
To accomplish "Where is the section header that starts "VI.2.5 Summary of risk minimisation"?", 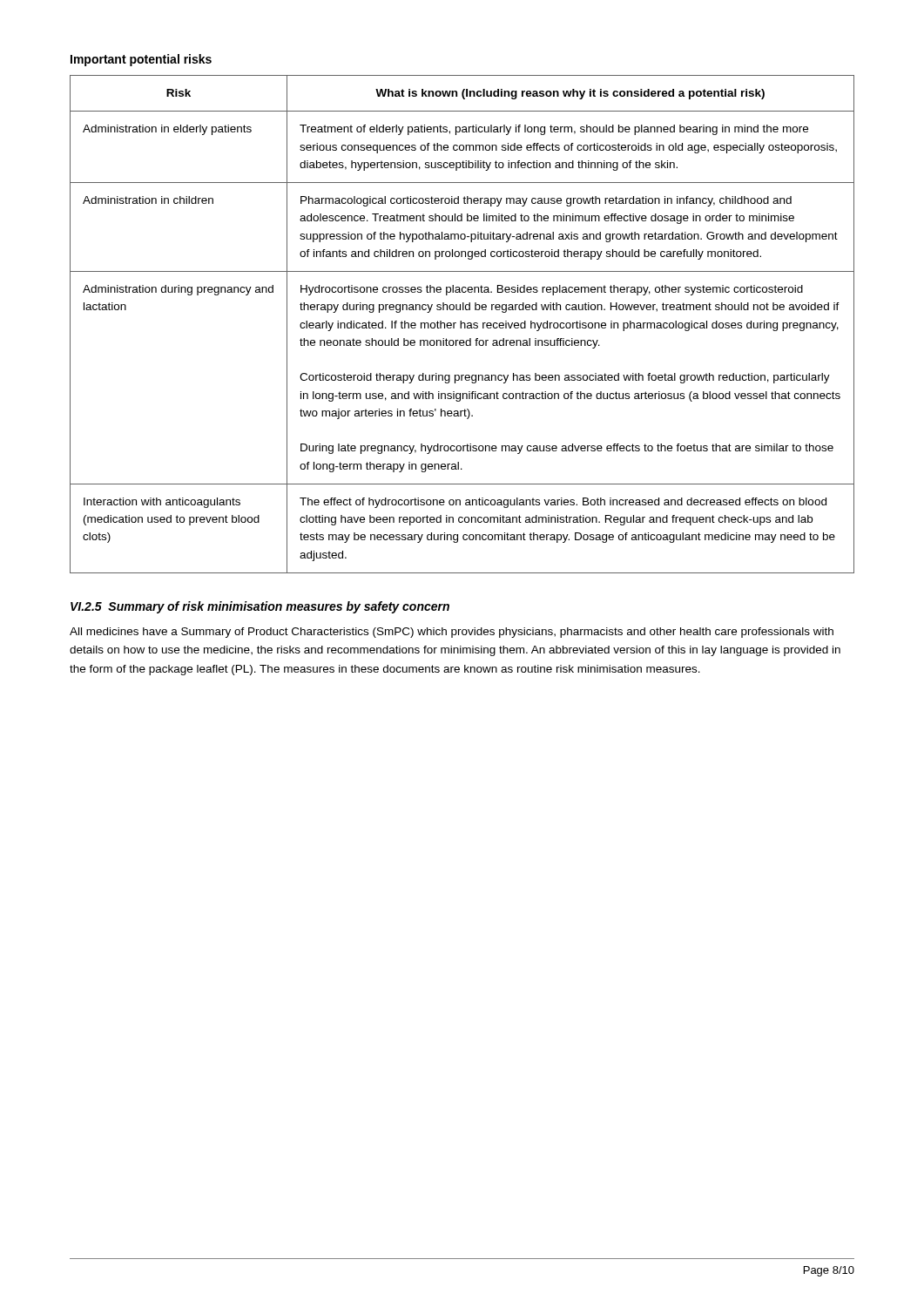I will [260, 606].
